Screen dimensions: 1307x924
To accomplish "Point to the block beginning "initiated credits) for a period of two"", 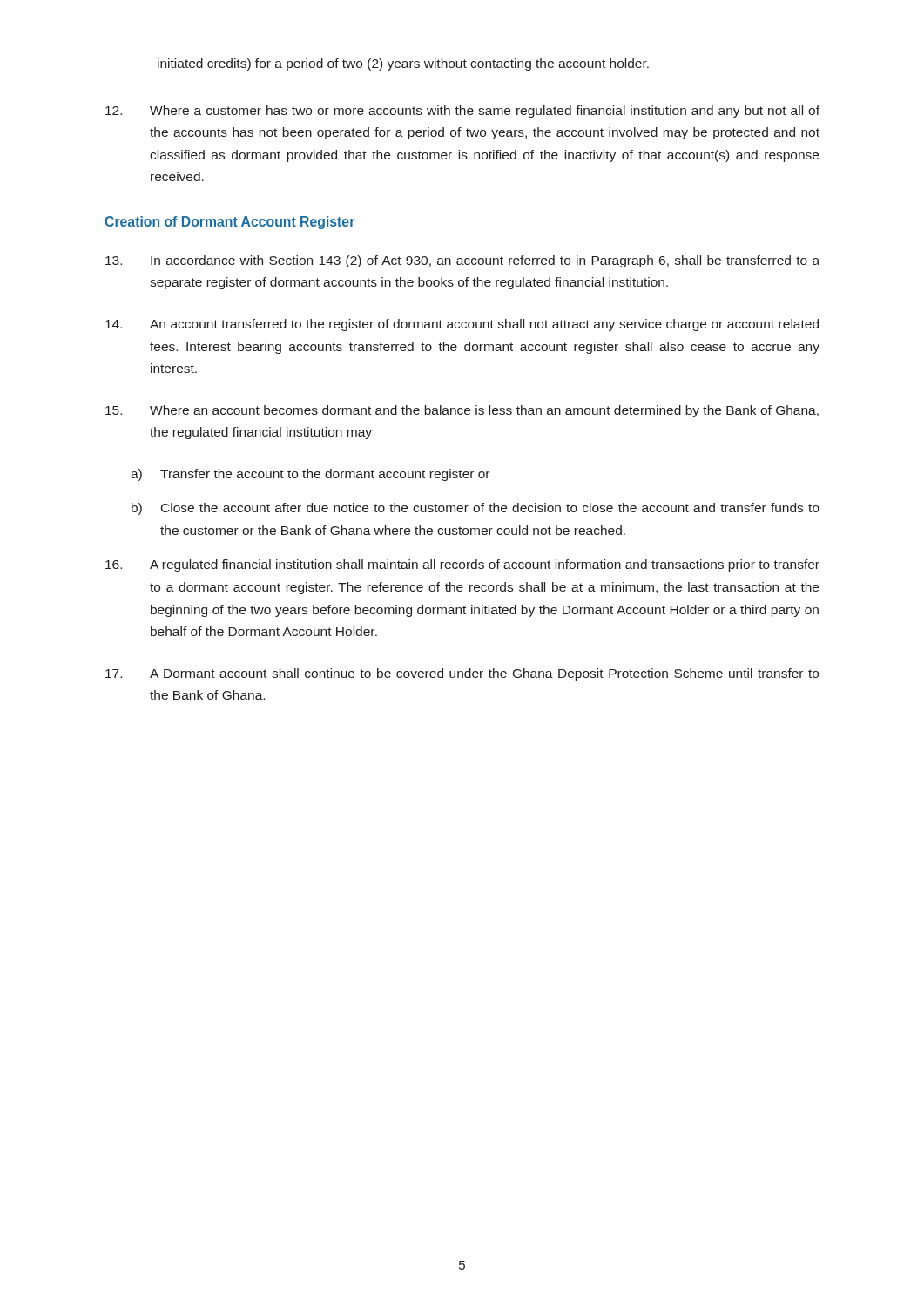I will tap(403, 63).
